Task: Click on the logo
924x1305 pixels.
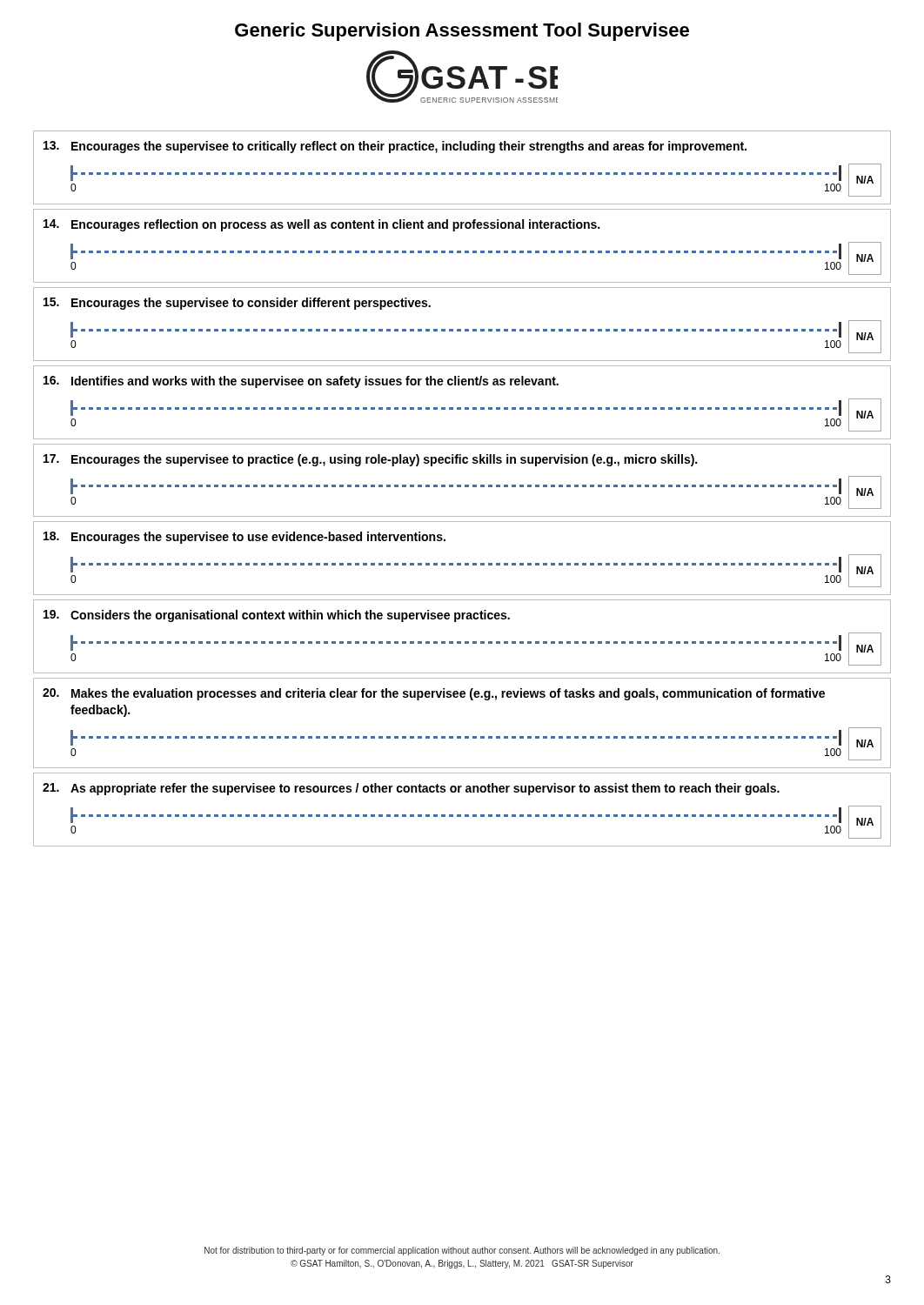Action: point(462,79)
